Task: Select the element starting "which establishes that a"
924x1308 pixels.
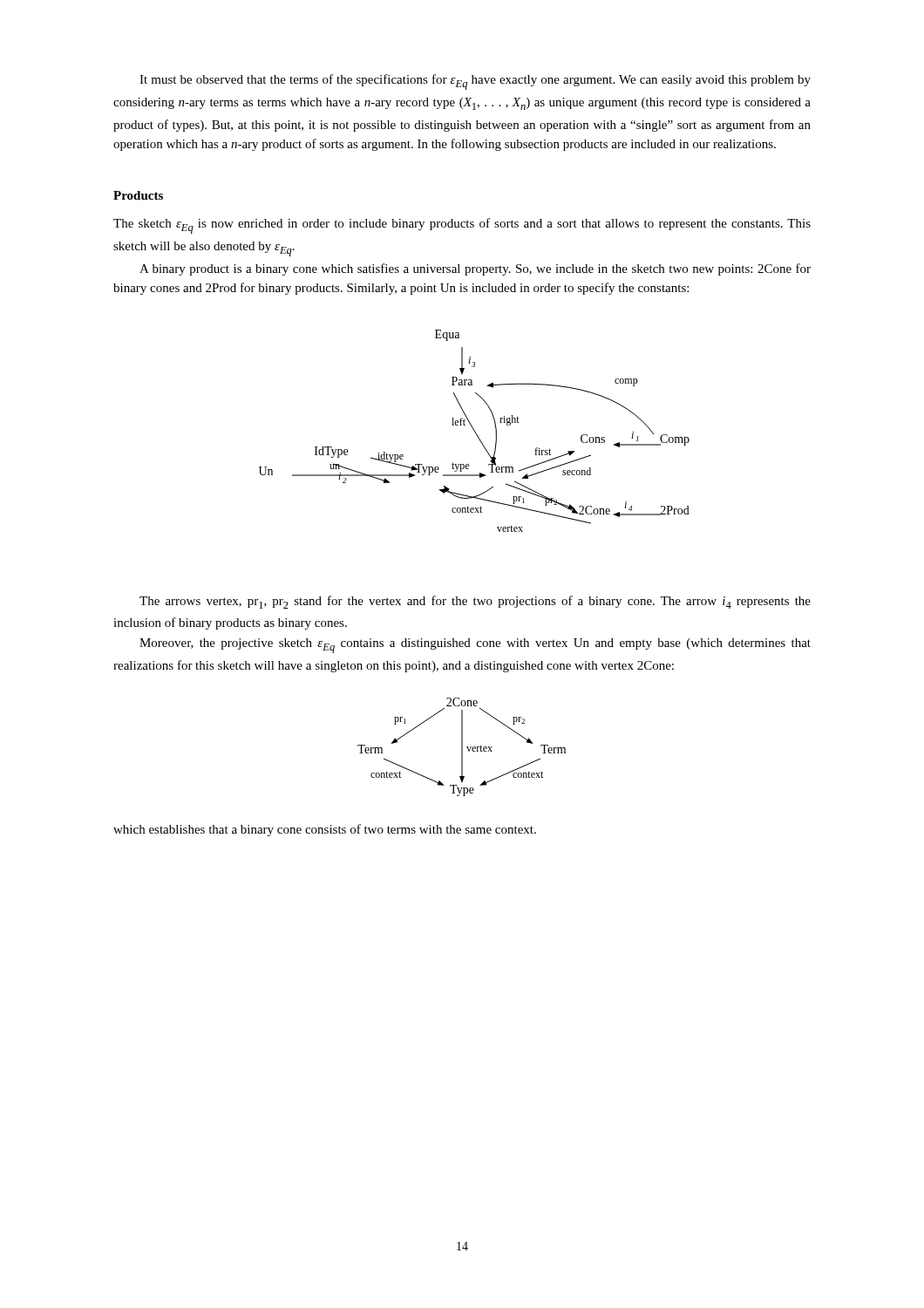Action: [325, 829]
